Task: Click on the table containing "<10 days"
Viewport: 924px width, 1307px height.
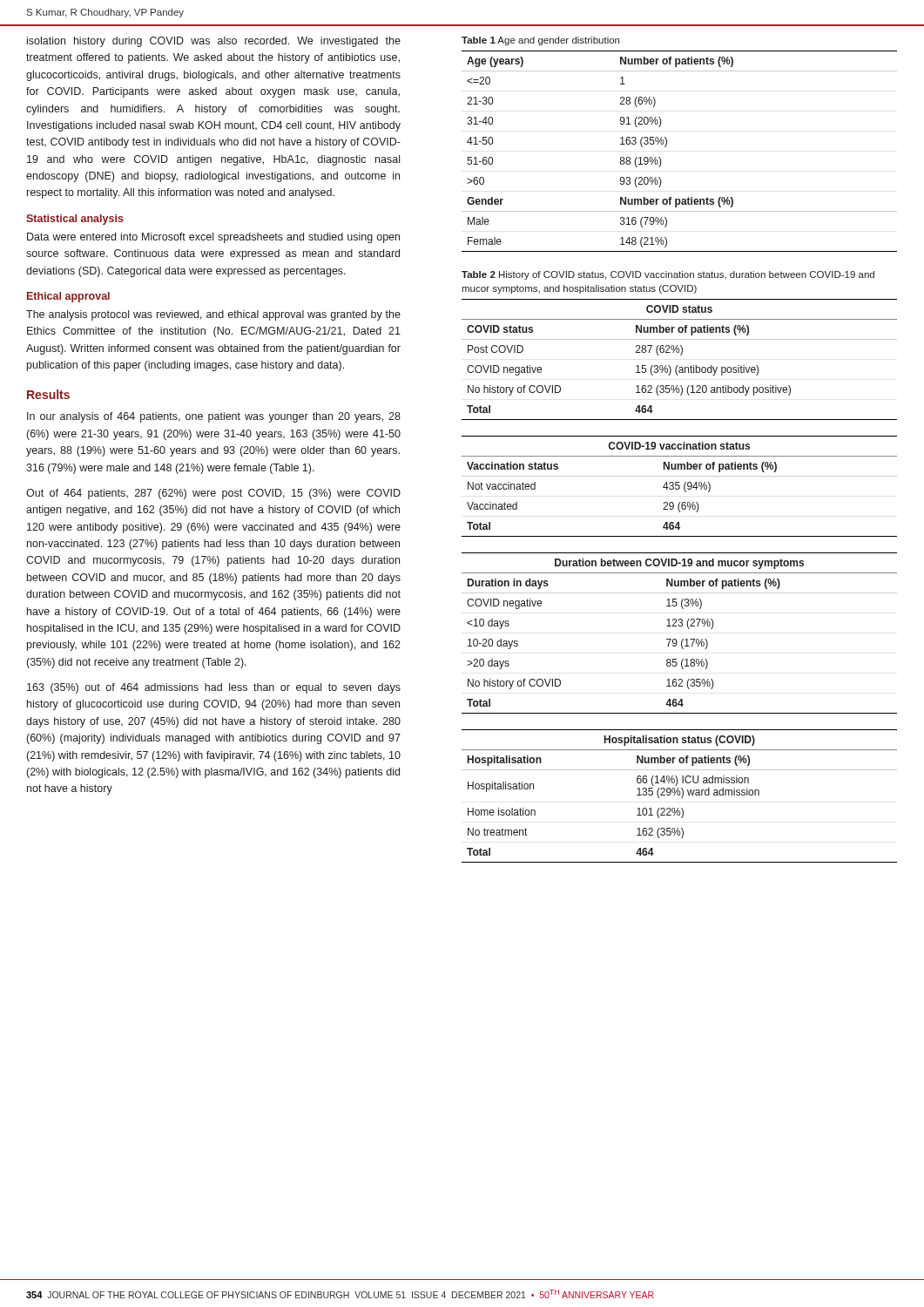Action: coord(679,633)
